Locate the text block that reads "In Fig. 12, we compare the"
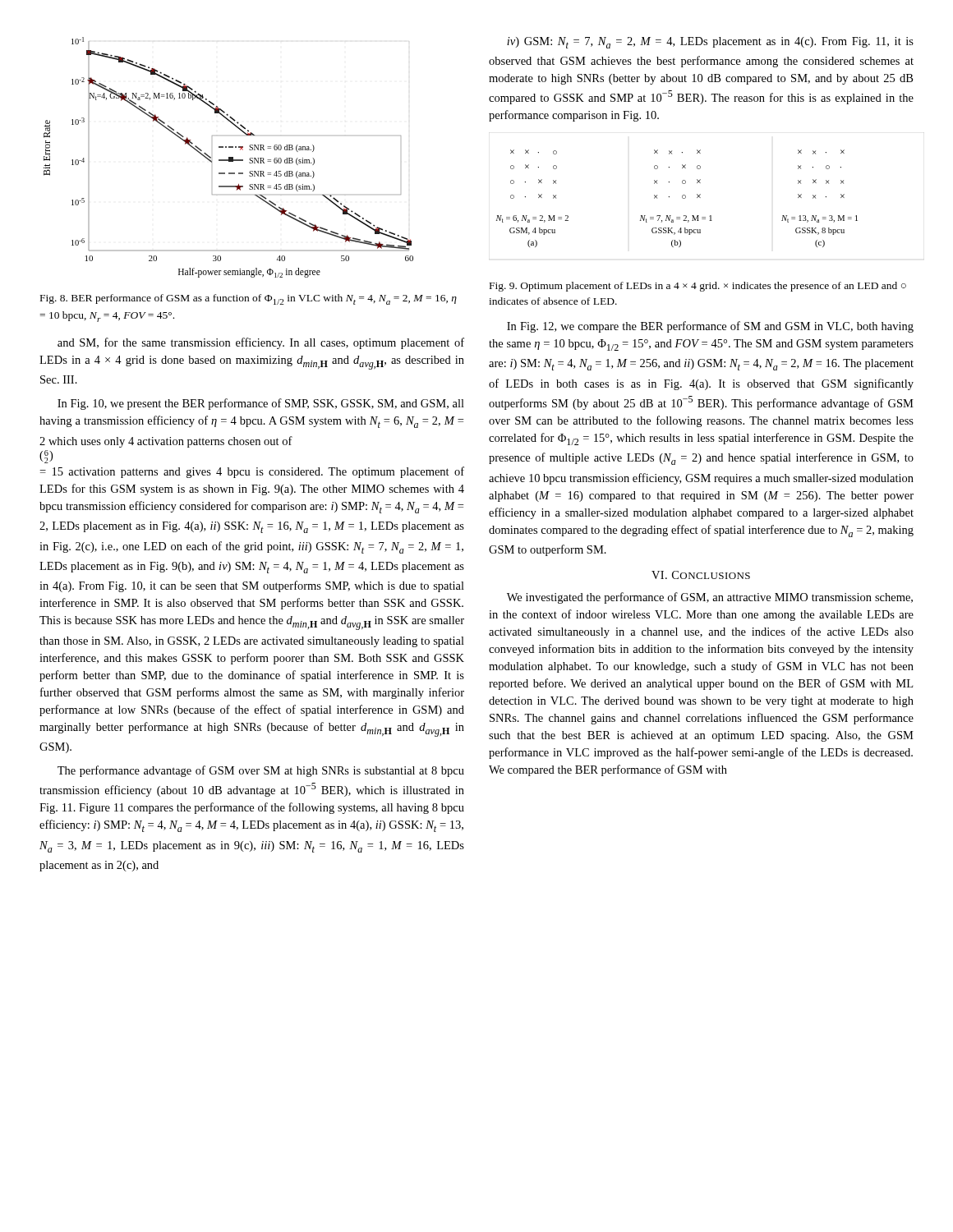 (701, 438)
